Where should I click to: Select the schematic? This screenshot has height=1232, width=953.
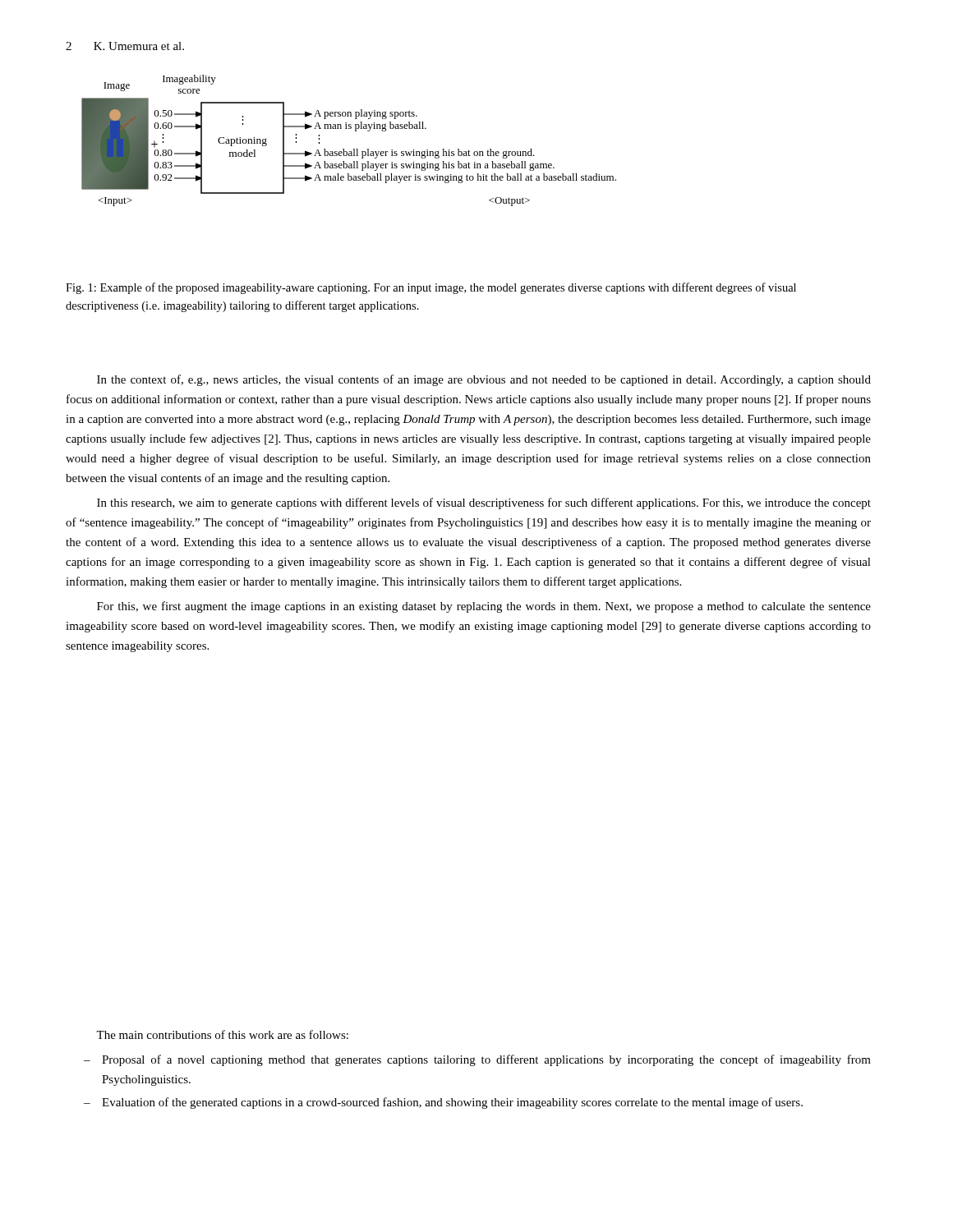pyautogui.click(x=468, y=172)
